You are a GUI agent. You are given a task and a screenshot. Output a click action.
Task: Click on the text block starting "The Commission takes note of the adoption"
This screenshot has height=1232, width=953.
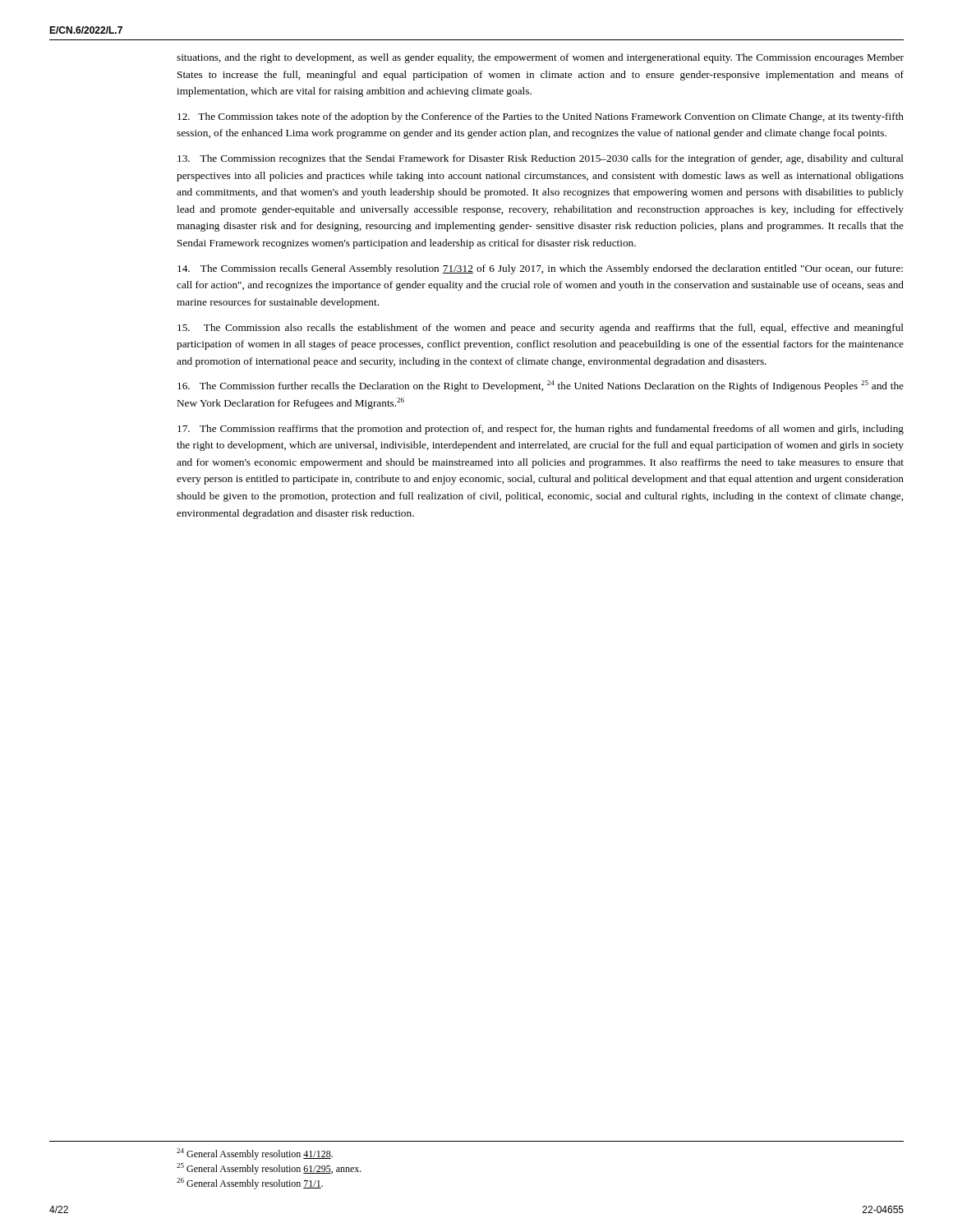[540, 125]
